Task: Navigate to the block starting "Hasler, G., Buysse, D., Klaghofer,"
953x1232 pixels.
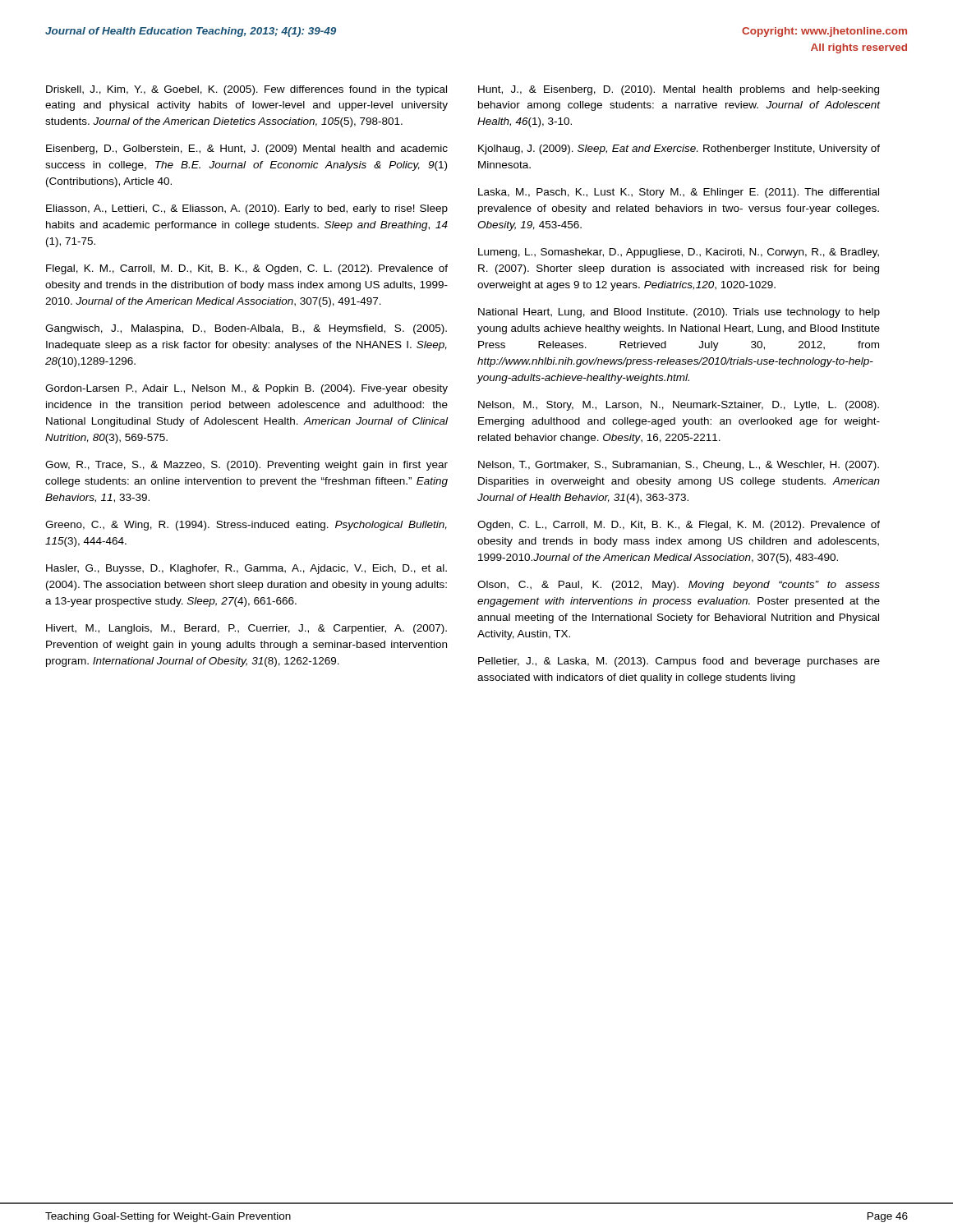Action: click(x=246, y=584)
